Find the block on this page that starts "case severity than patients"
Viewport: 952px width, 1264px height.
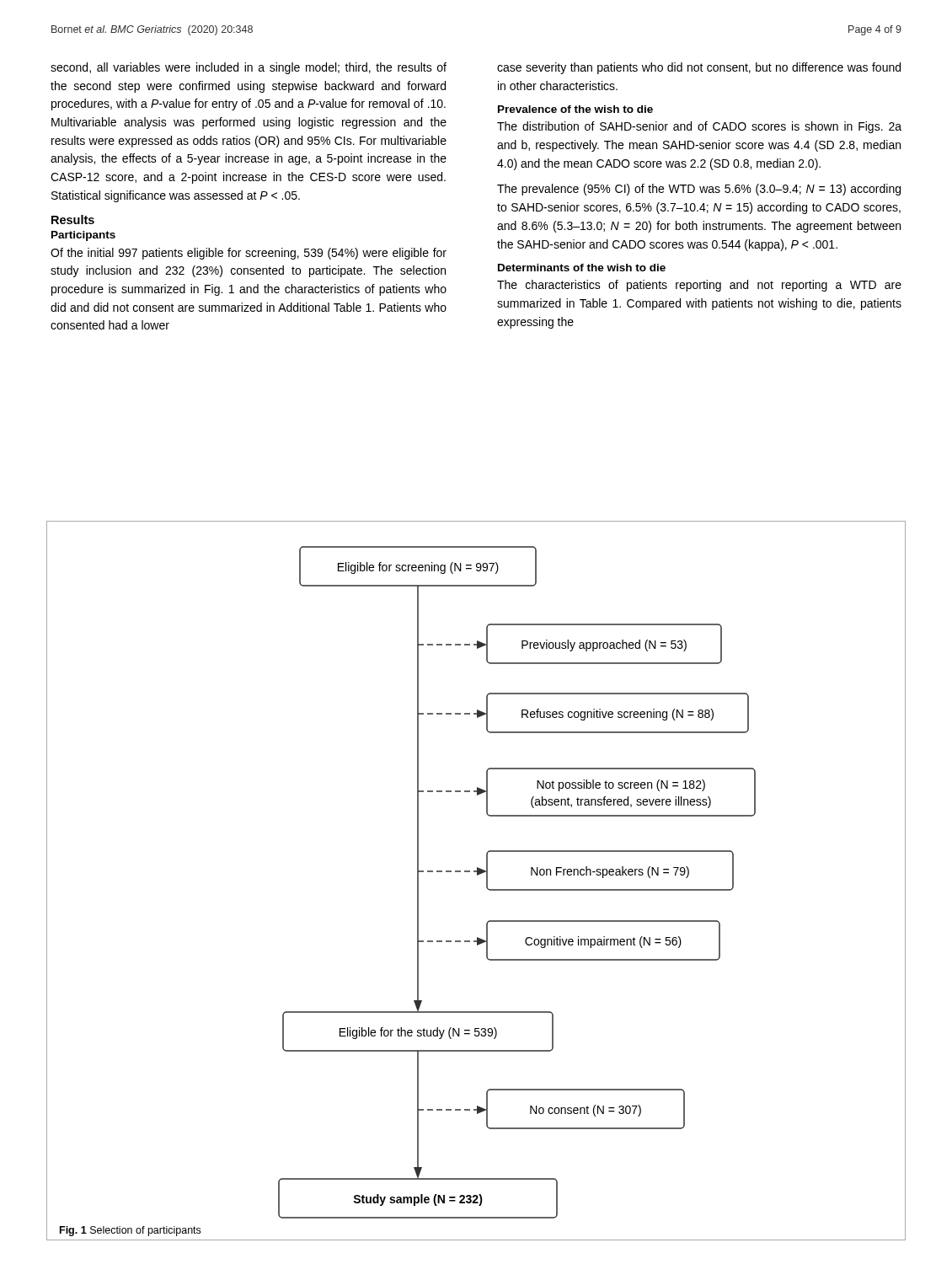pos(699,77)
